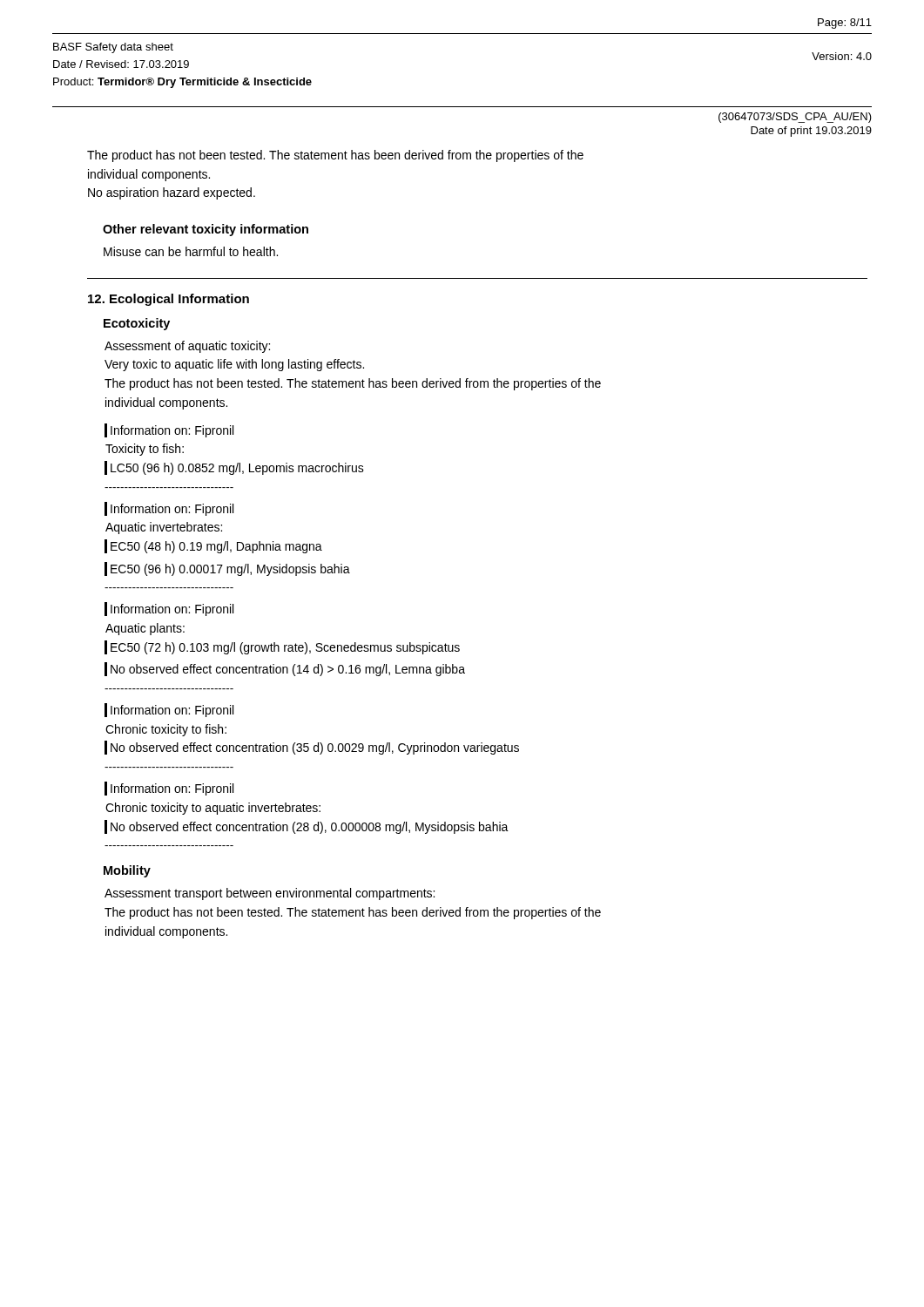Click on the section header with the text "Other relevant toxicity information"
Viewport: 924px width, 1307px height.
206,229
